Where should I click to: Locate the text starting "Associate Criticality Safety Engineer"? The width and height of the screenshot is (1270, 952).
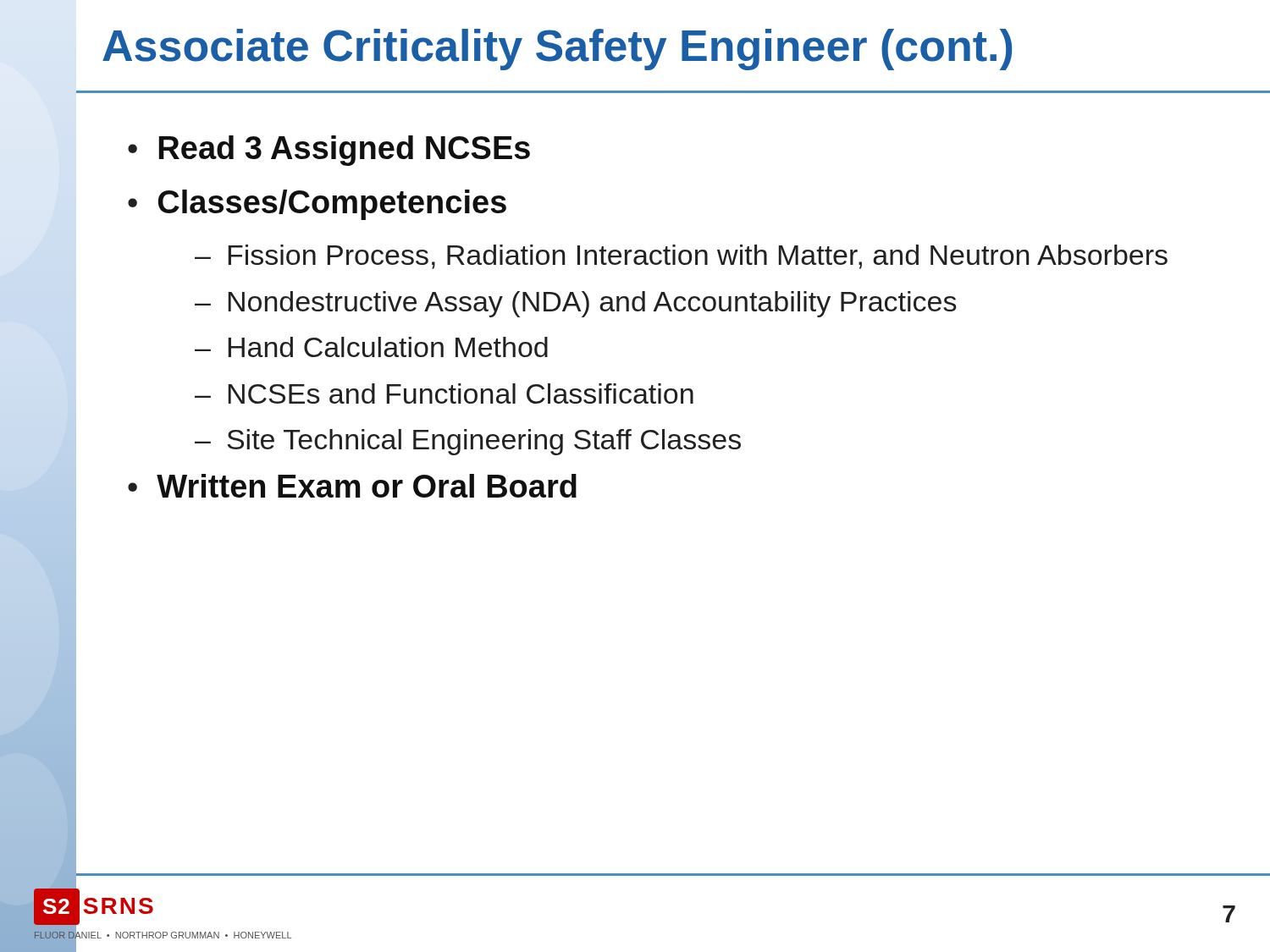point(558,45)
